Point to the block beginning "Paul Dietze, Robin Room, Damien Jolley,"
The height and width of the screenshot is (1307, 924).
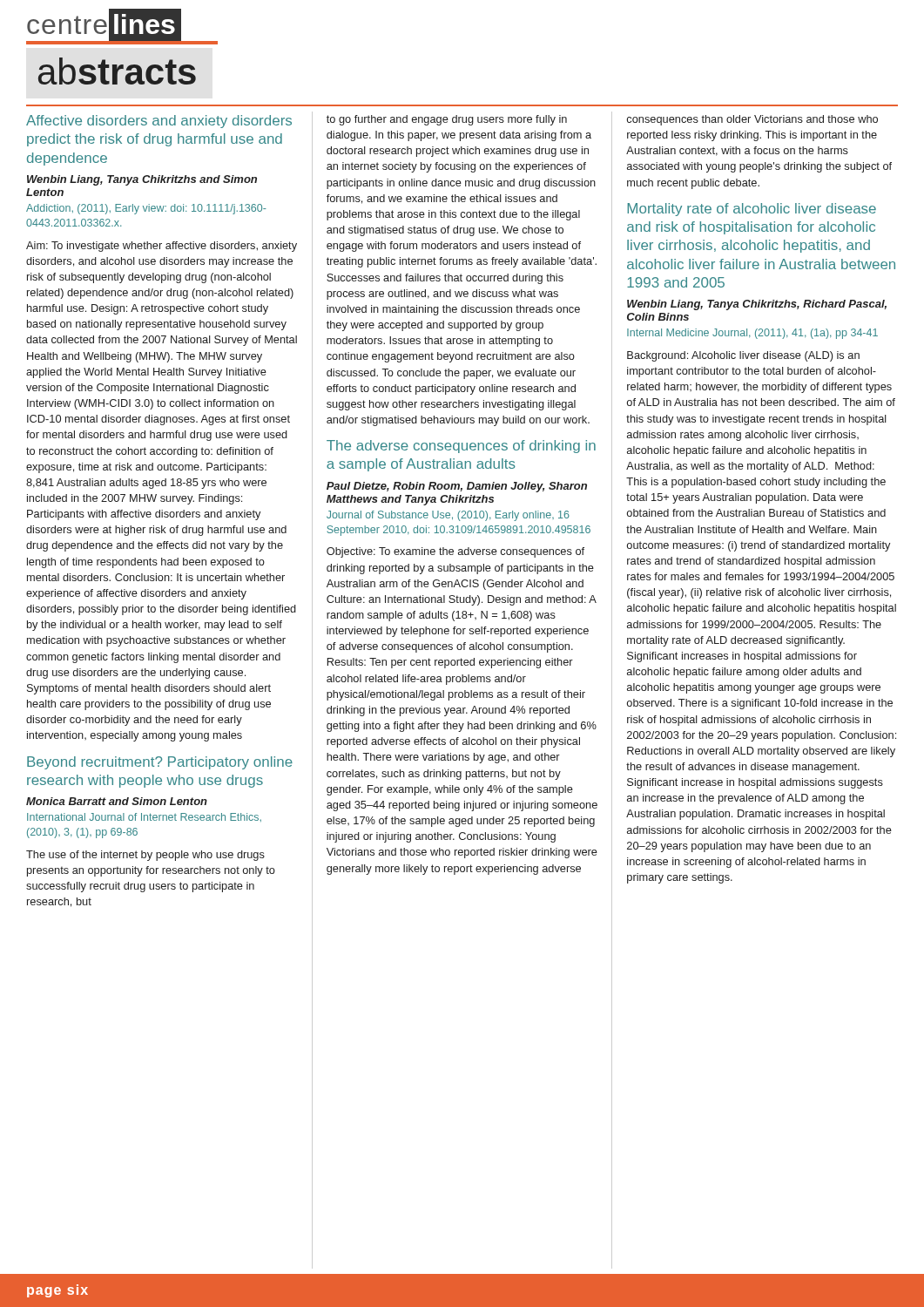tap(457, 492)
